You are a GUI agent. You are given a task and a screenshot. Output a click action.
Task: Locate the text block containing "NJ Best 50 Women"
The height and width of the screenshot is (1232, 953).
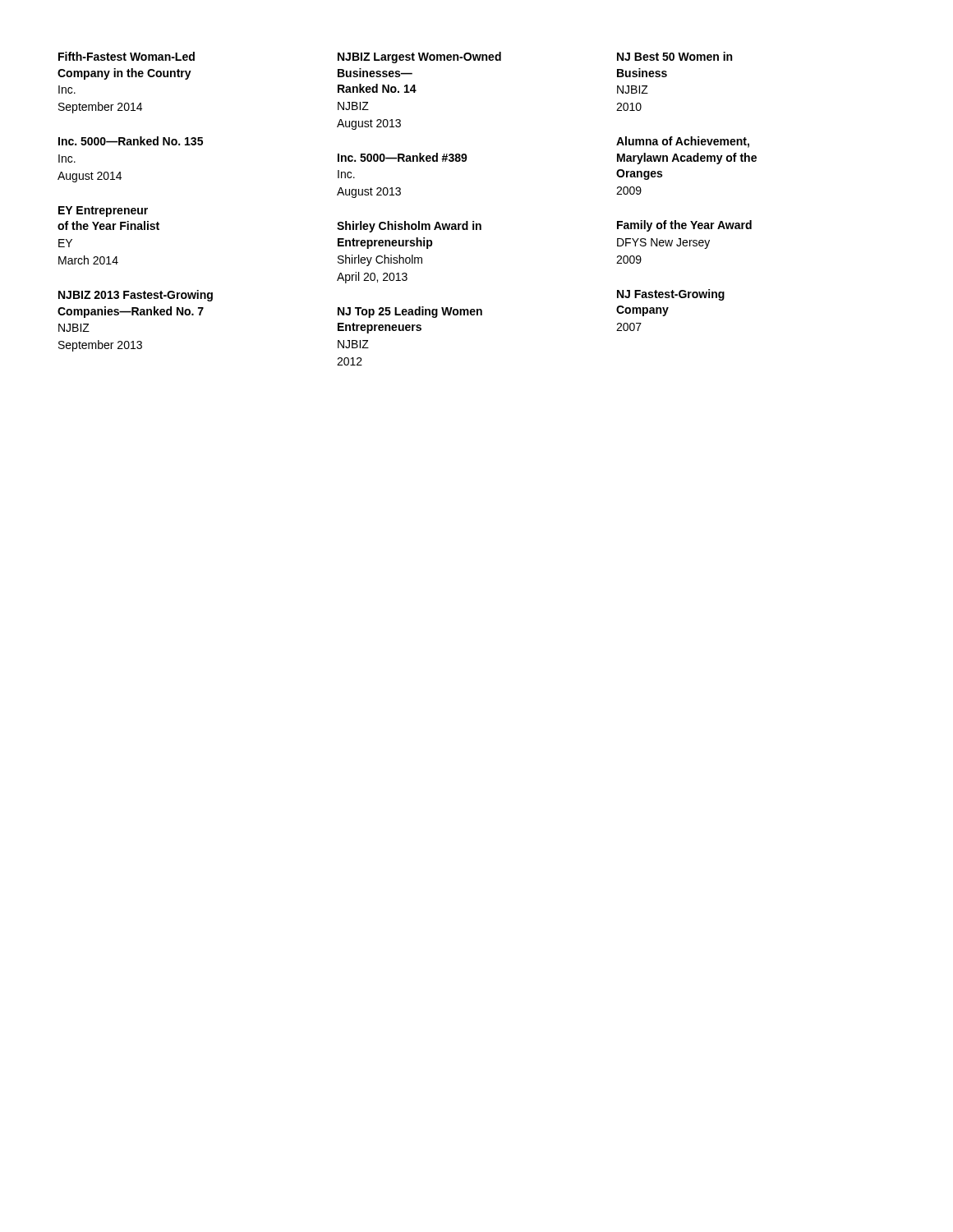(x=674, y=56)
